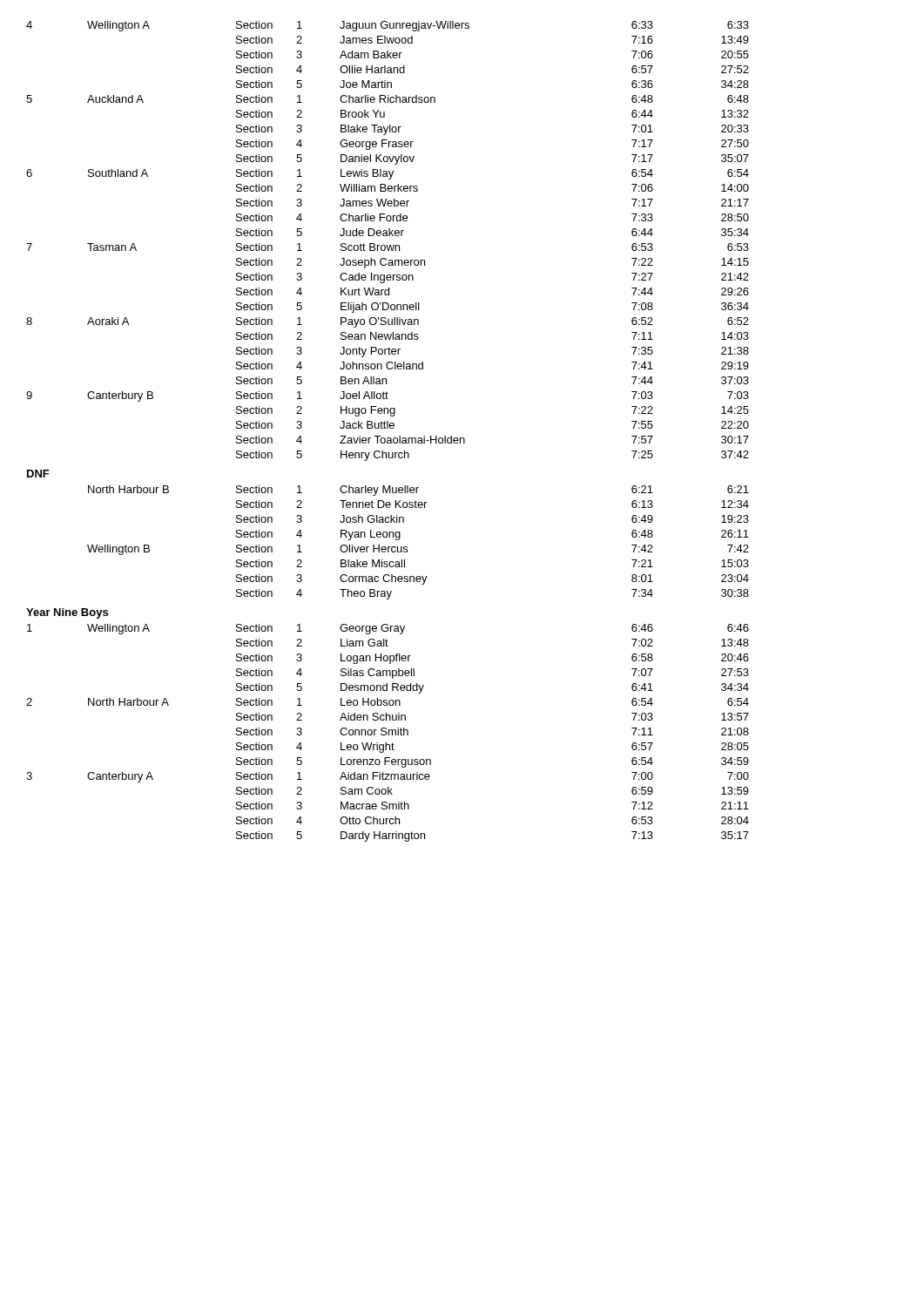
Task: Where is the passage that starts "4 Wellington A Section 1 Jaguun Gunregjav-Willers 6:33"?
Action: [388, 26]
